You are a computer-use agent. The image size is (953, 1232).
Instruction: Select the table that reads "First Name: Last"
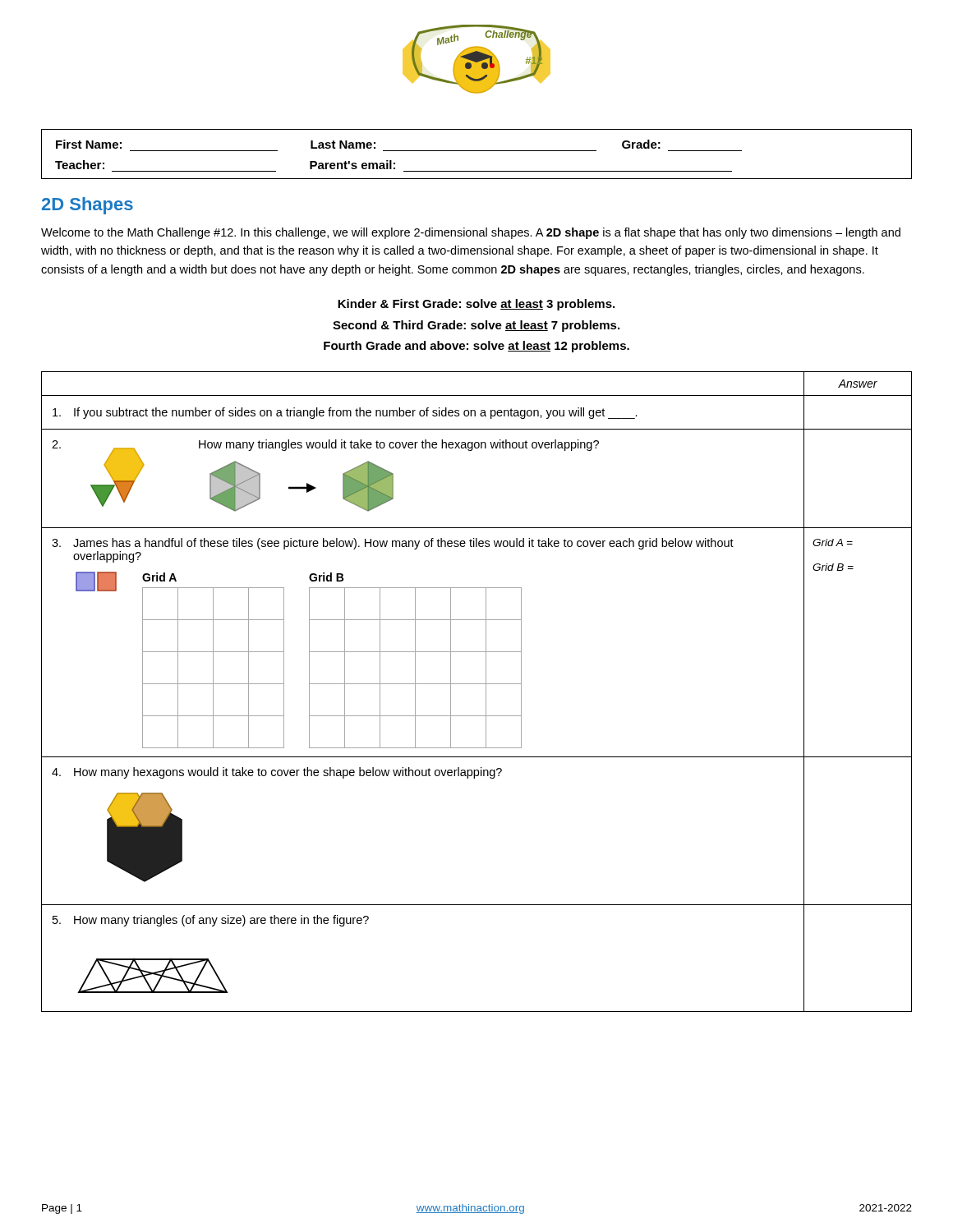476,154
